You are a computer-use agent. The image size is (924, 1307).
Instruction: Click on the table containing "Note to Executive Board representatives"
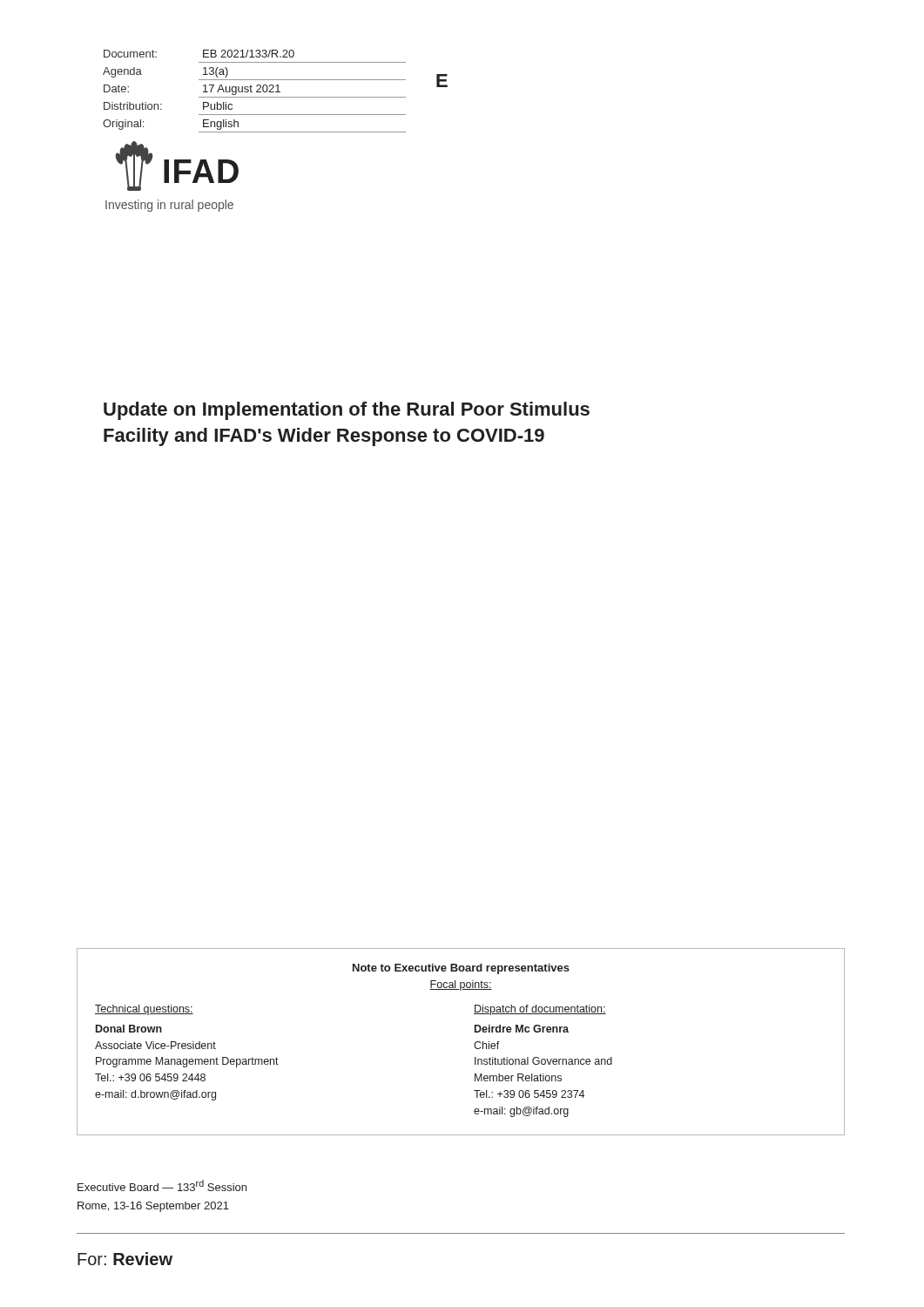click(x=461, y=1042)
